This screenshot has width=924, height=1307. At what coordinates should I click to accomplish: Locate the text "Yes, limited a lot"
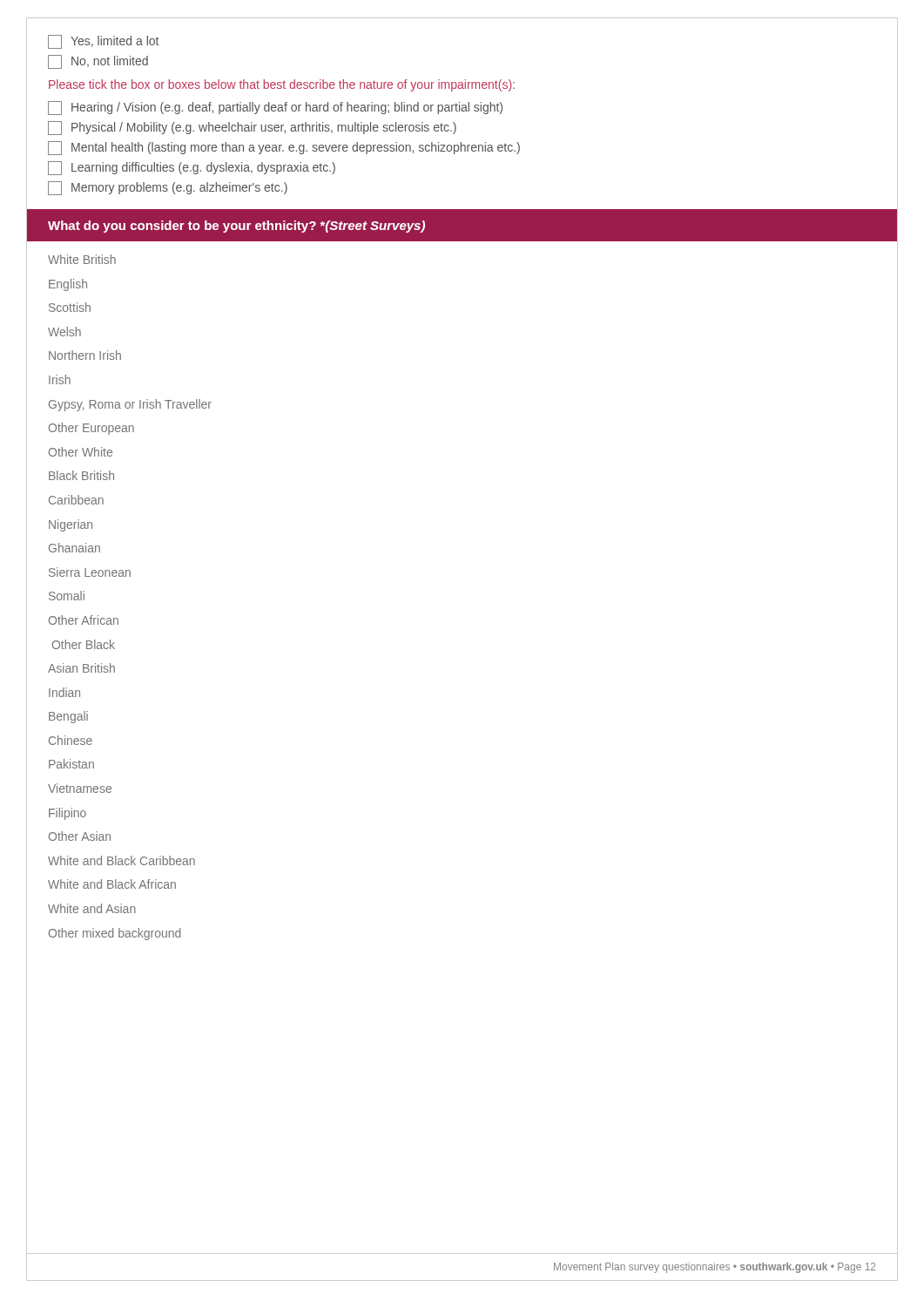103,41
